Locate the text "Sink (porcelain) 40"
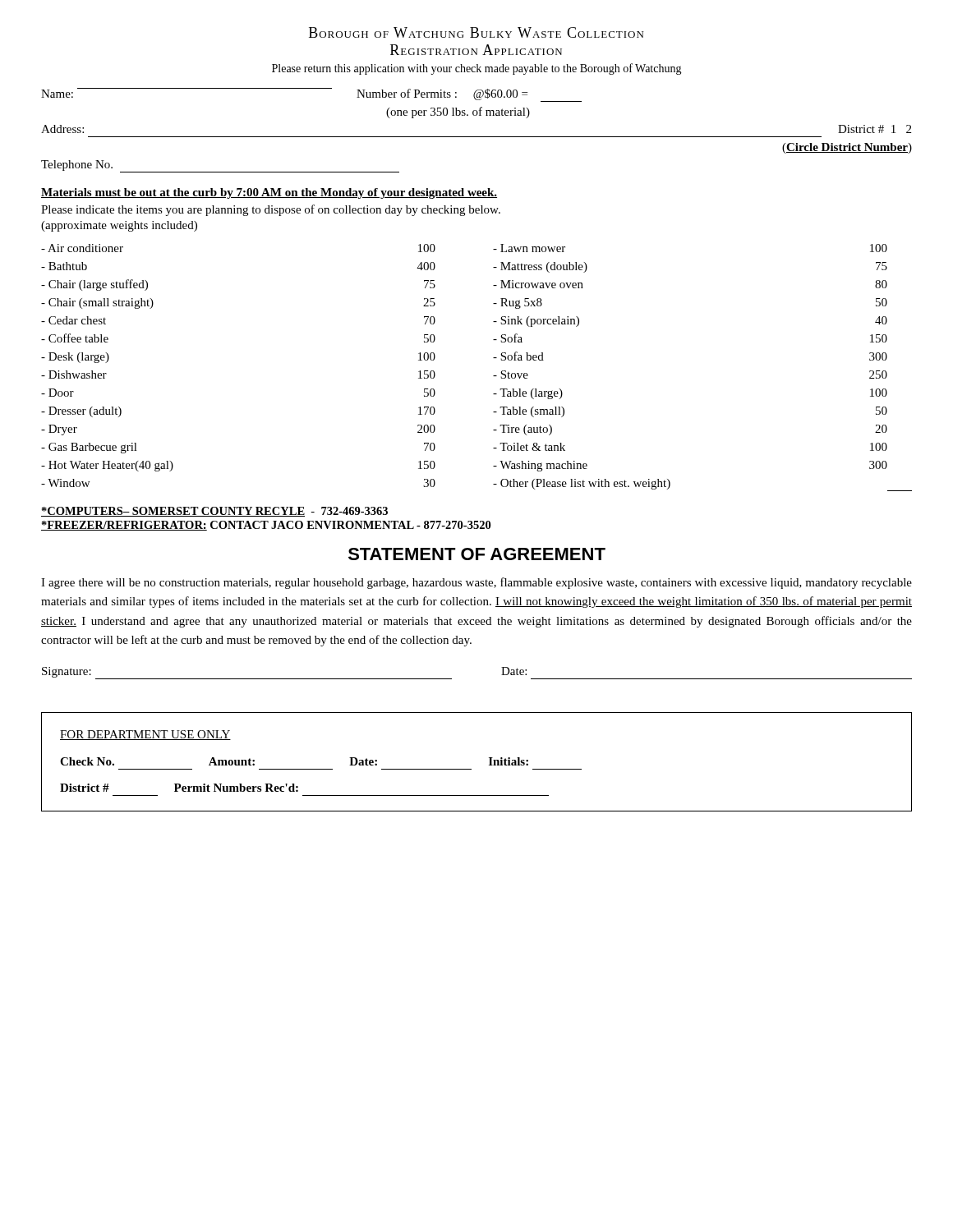 (x=531, y=322)
